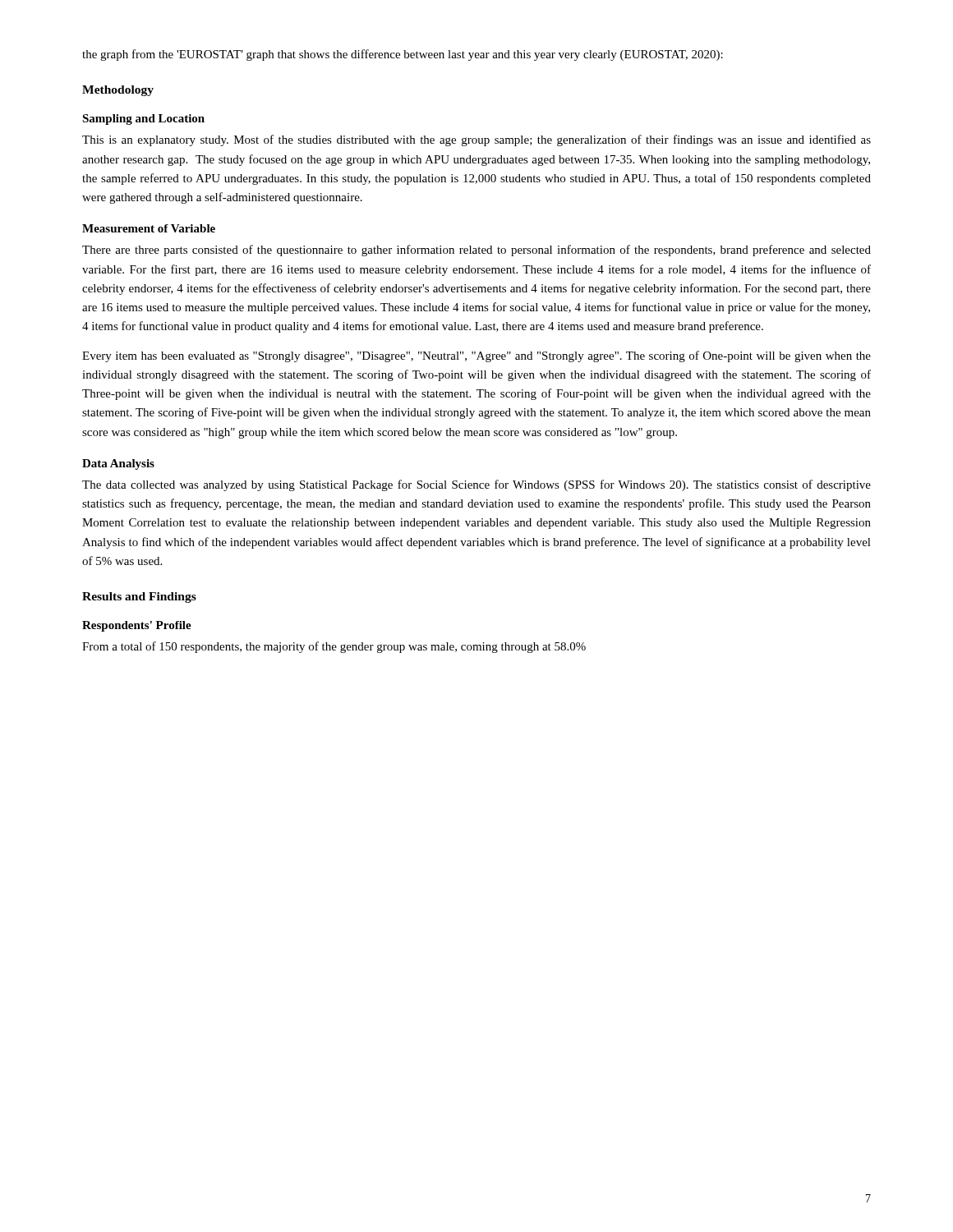The image size is (953, 1232).
Task: Select the element starting "the graph from the 'EUROSTAT' graph"
Action: (x=476, y=55)
